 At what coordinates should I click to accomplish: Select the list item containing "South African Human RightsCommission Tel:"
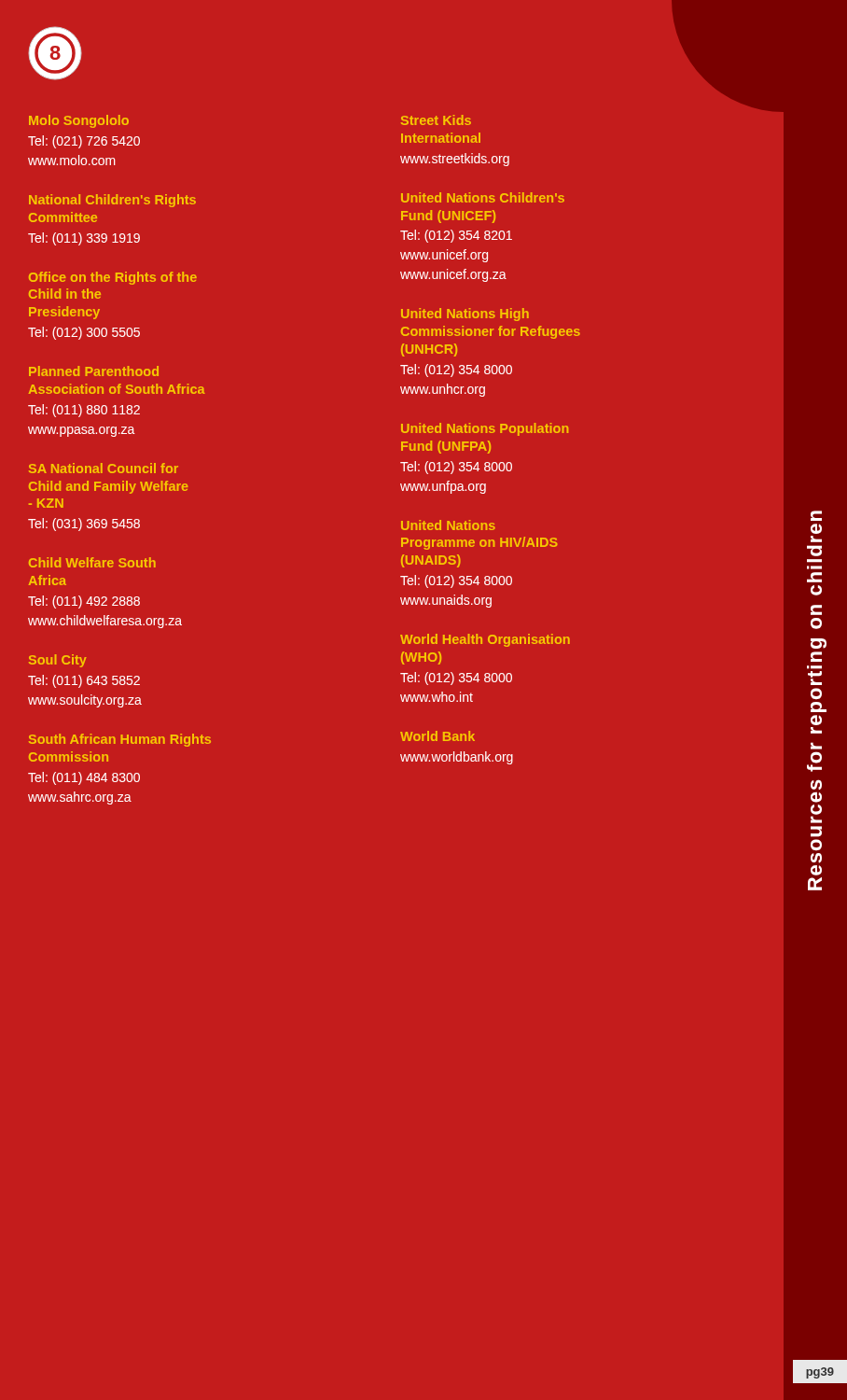(120, 740)
